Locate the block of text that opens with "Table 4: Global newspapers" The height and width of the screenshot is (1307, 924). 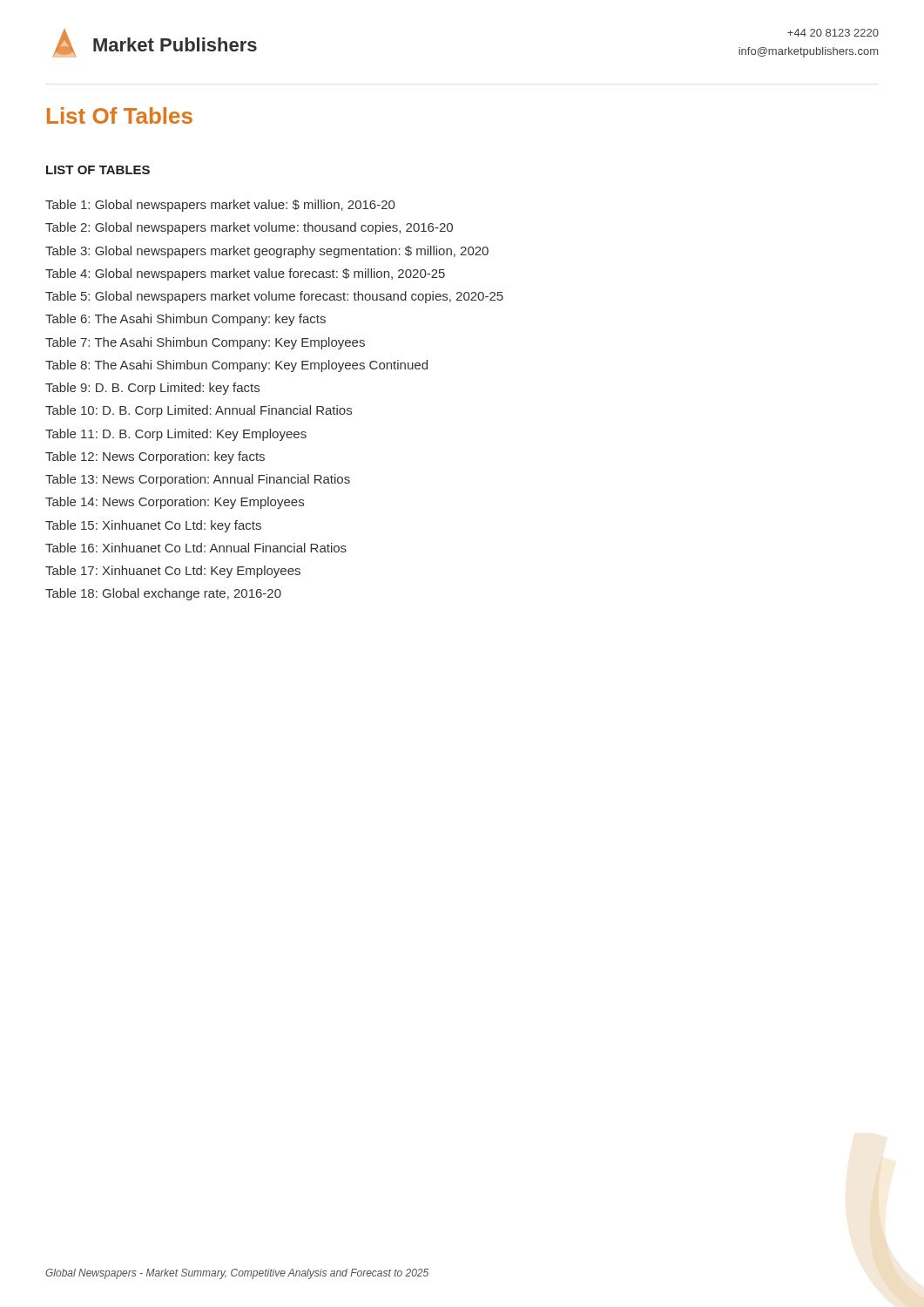coord(245,273)
